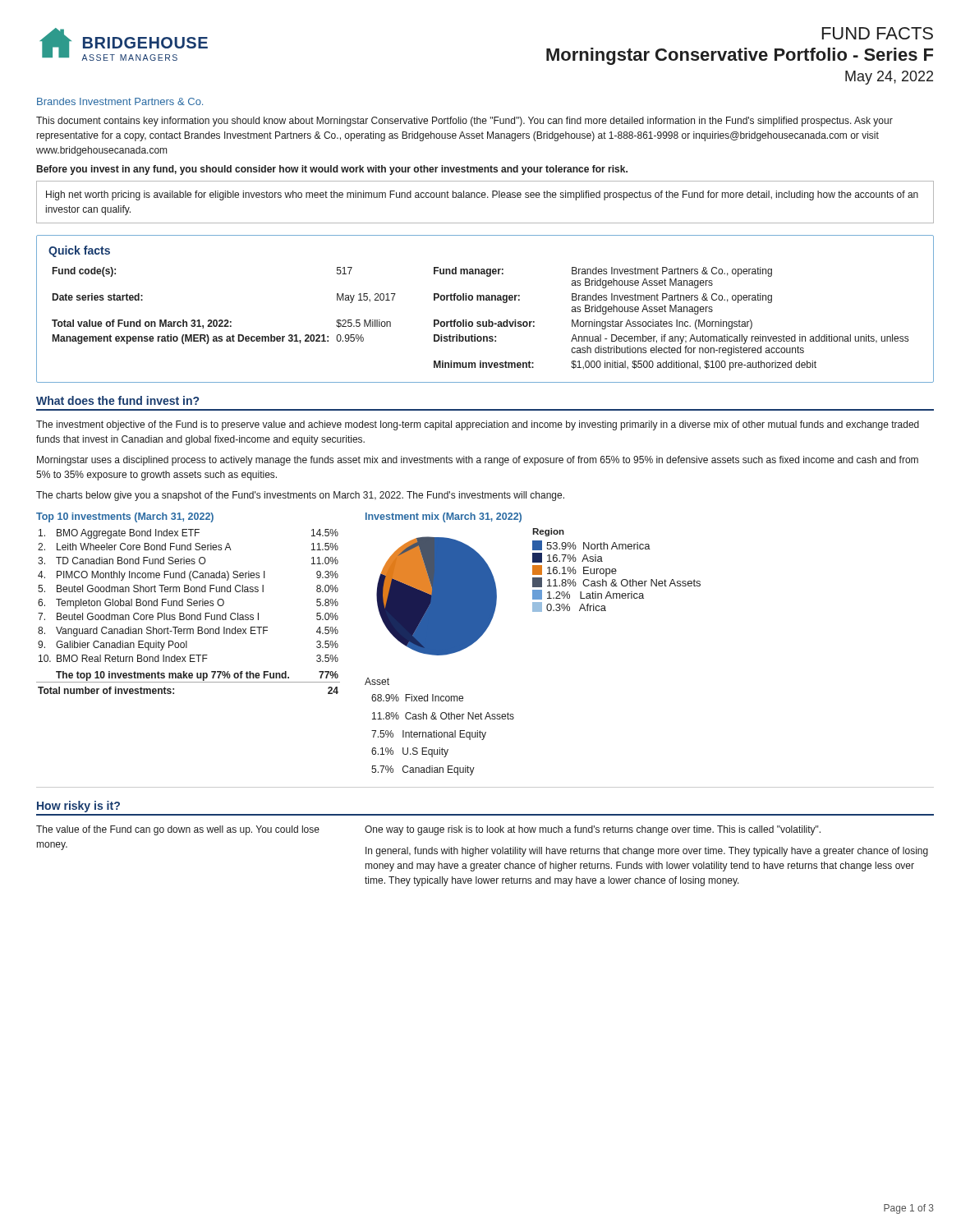The height and width of the screenshot is (1232, 970).
Task: Point to "How risky is it?"
Action: [x=78, y=806]
